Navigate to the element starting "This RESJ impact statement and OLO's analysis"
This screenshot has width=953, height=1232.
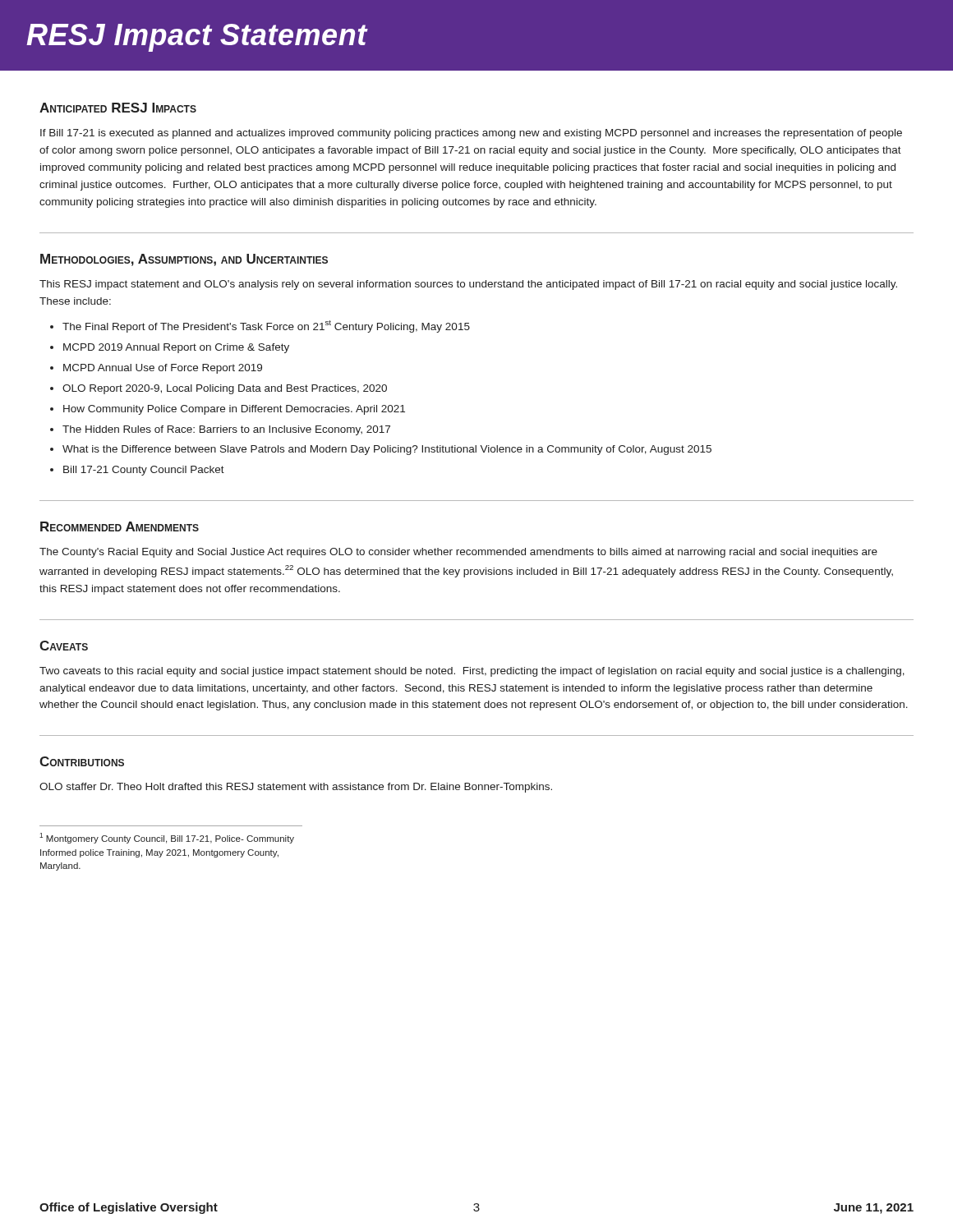[469, 292]
